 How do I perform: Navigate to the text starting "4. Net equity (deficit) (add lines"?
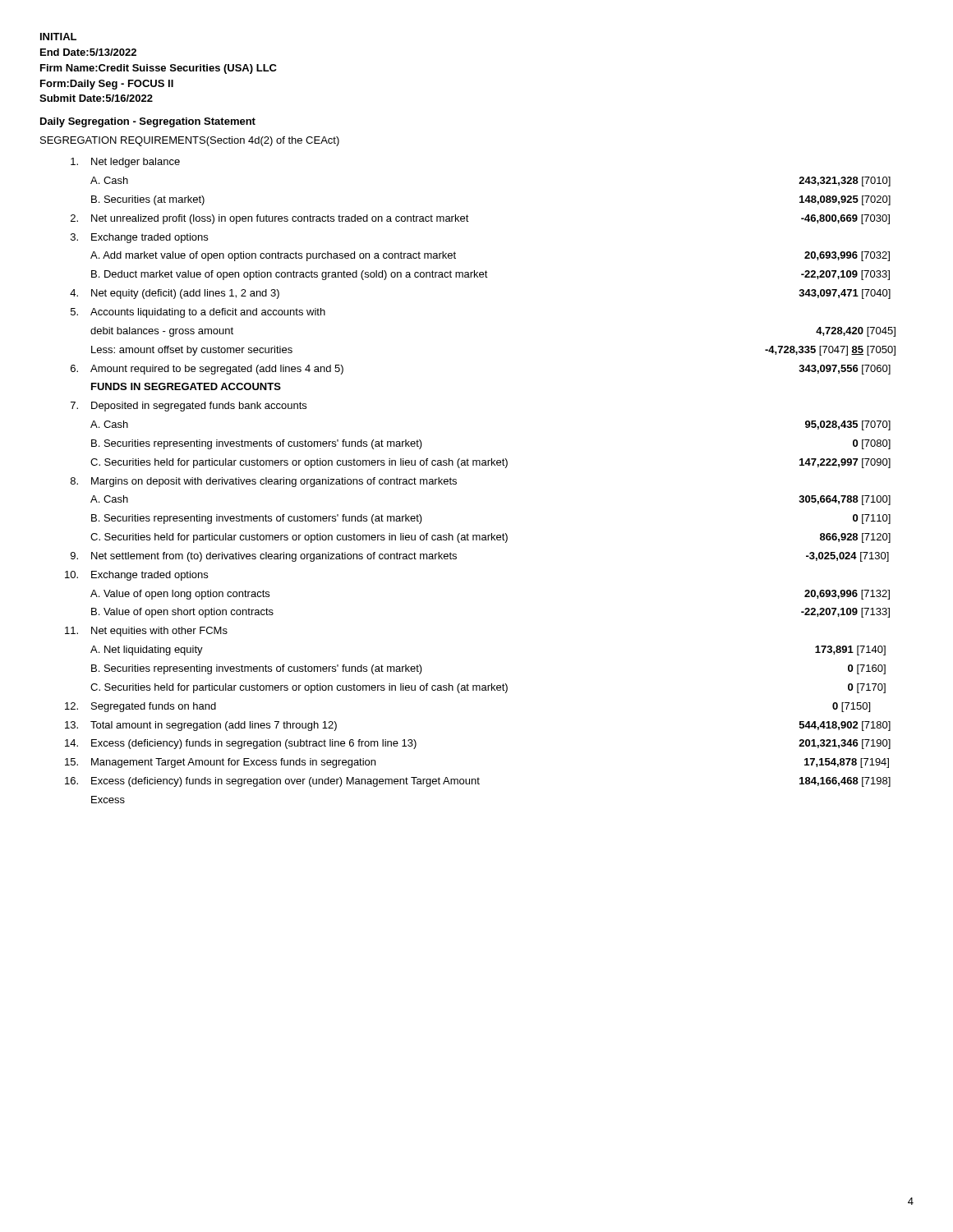point(189,294)
